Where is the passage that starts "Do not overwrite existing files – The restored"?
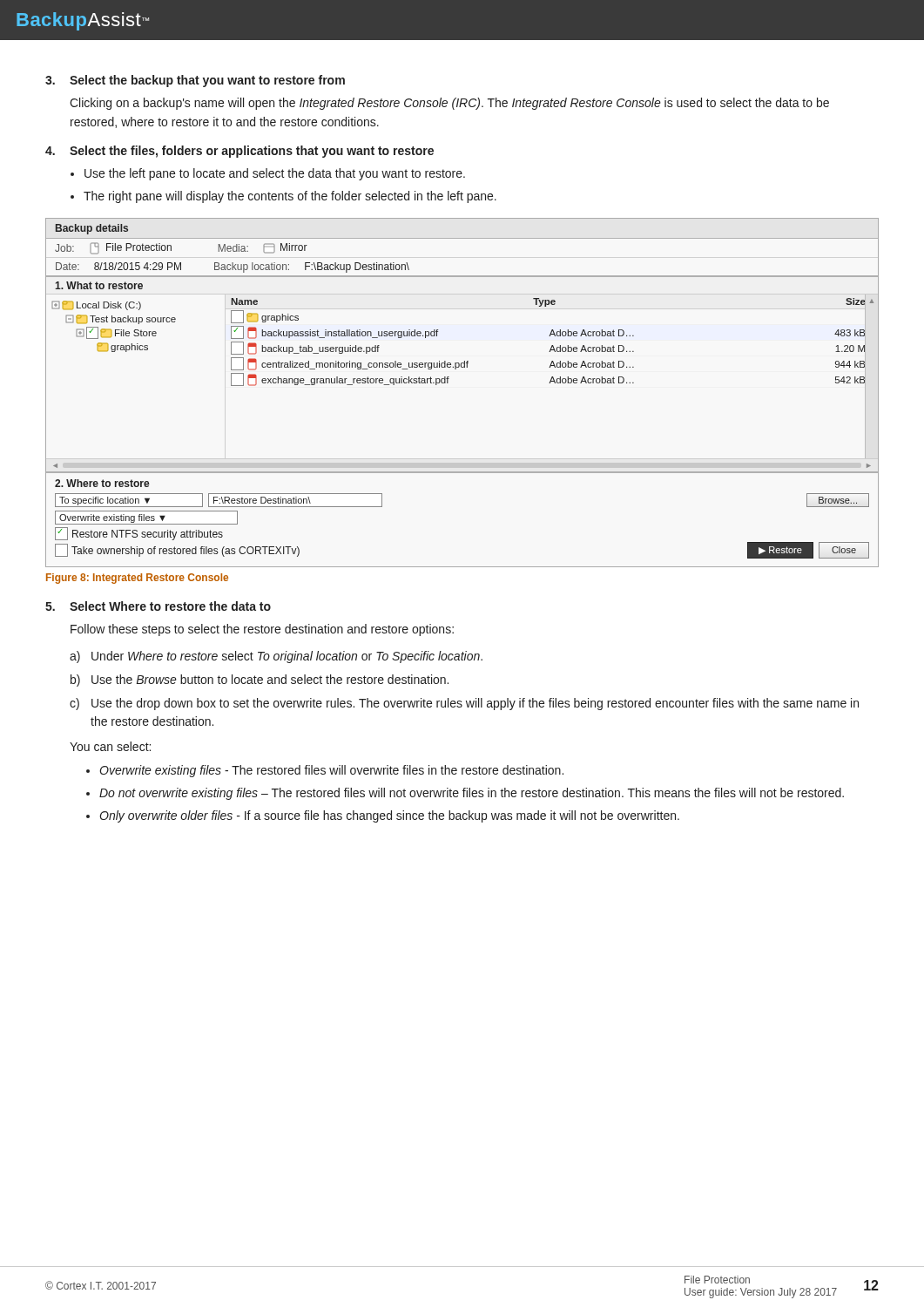The image size is (924, 1307). click(x=472, y=793)
